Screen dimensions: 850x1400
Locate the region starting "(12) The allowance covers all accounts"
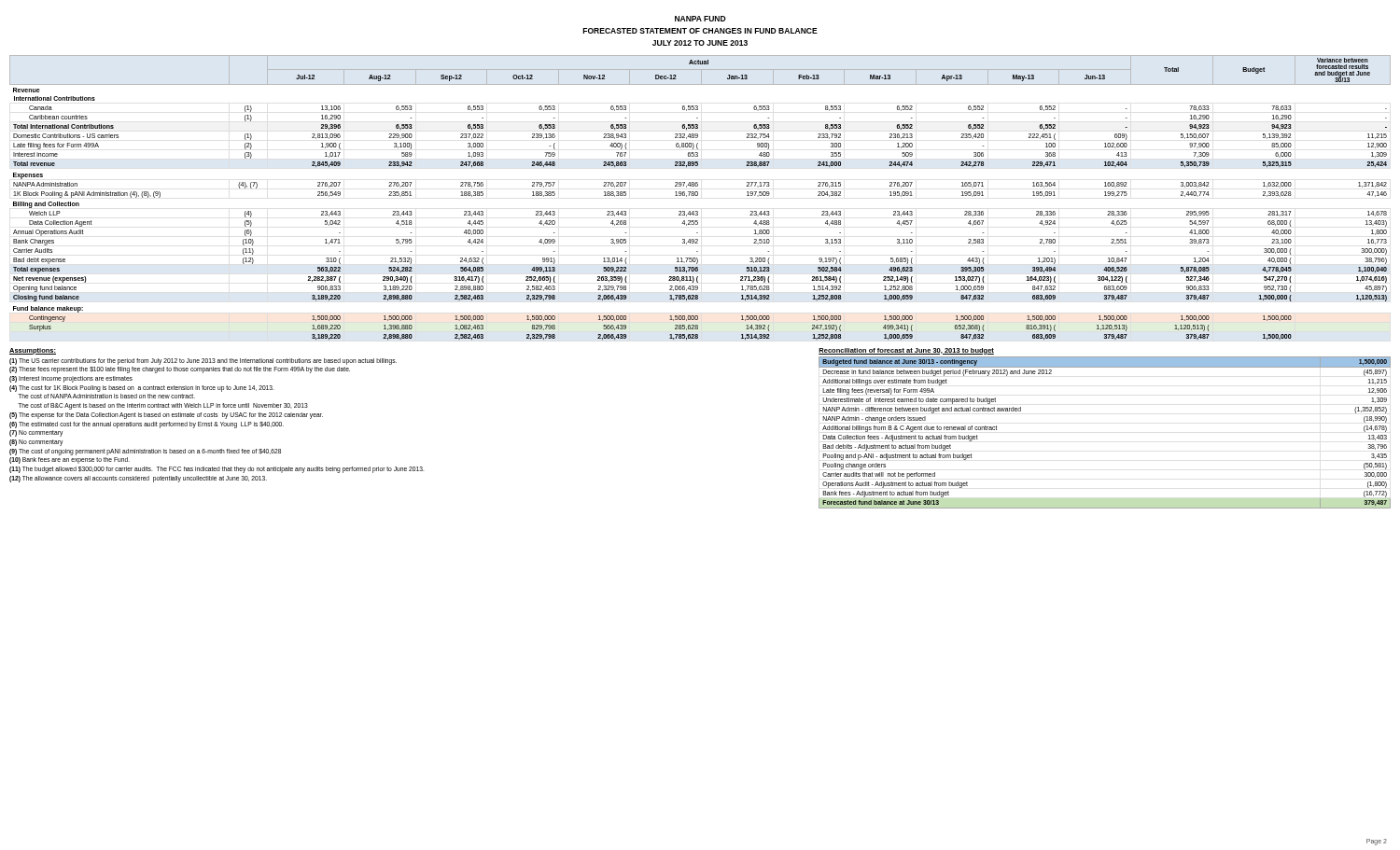138,478
